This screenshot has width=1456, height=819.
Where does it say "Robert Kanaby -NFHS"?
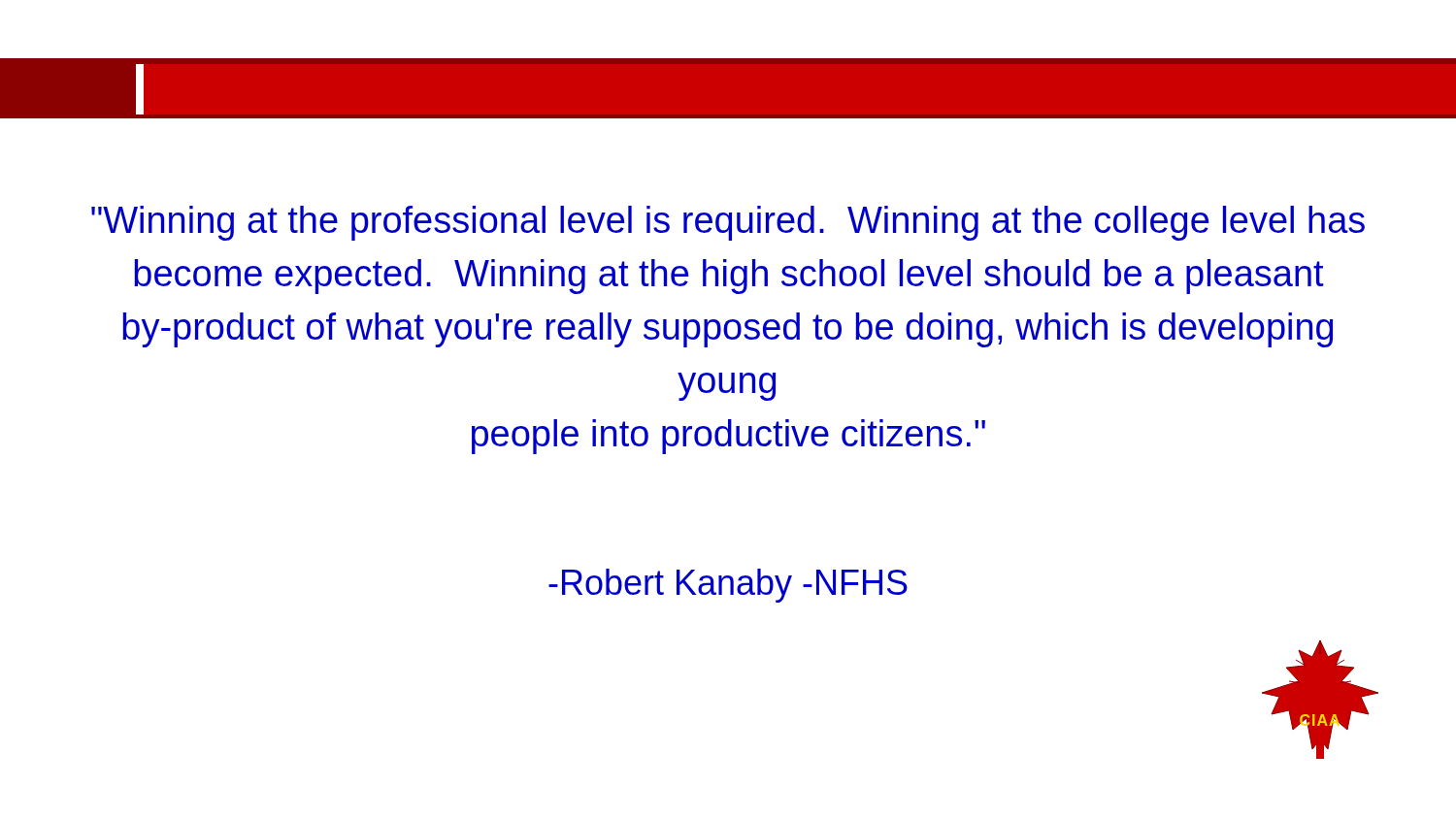(x=728, y=583)
